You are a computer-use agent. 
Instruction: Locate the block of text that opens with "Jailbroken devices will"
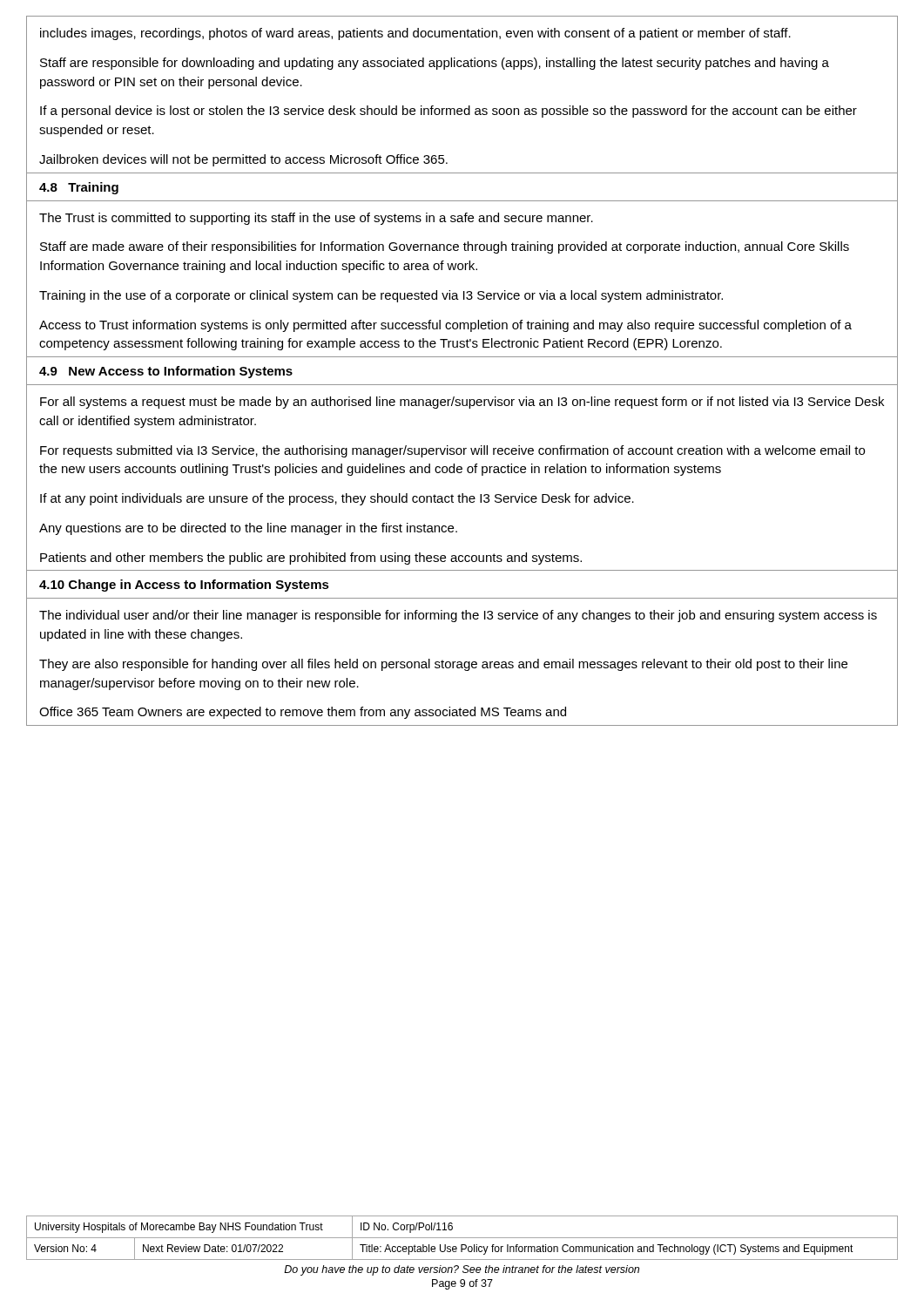point(243,160)
